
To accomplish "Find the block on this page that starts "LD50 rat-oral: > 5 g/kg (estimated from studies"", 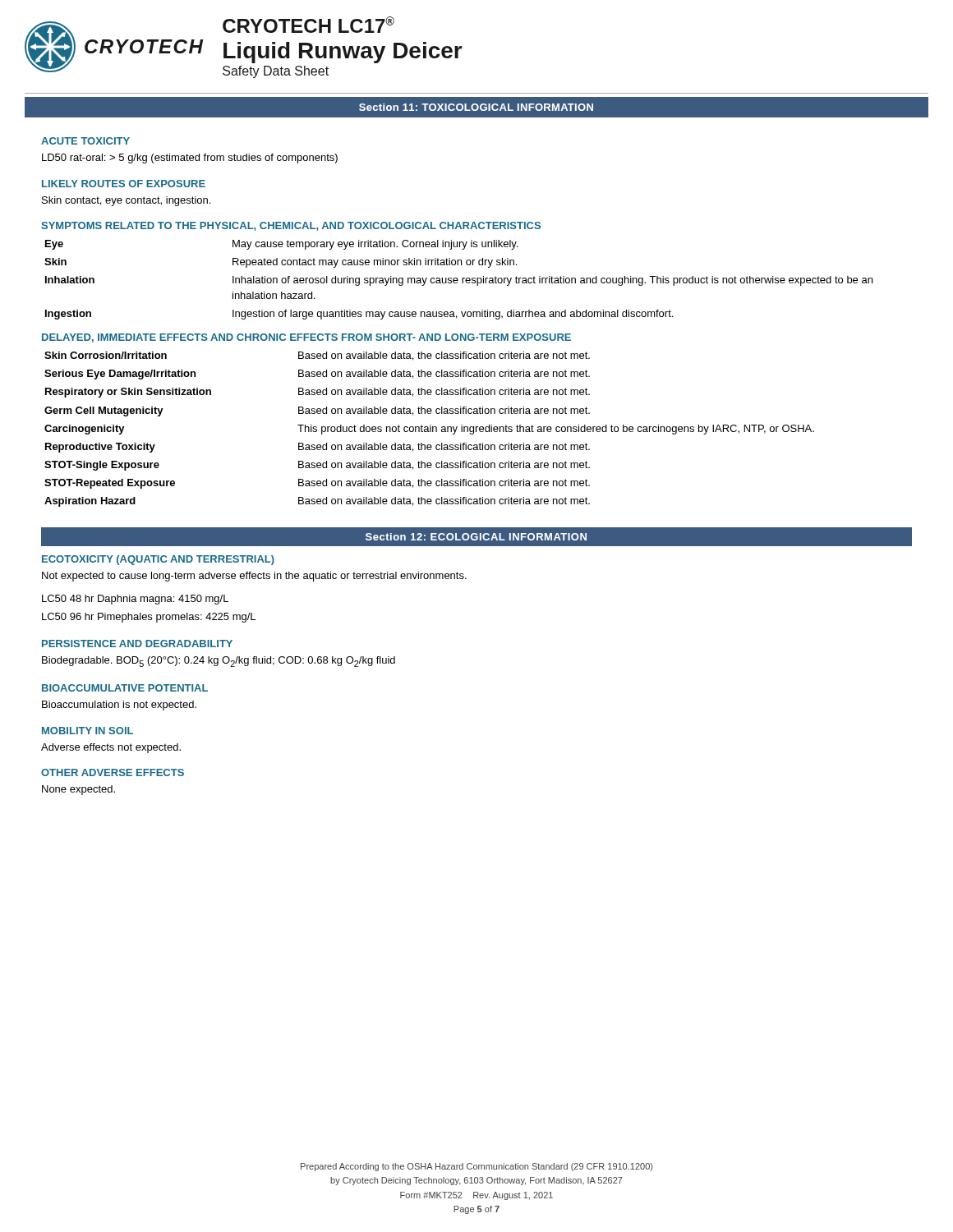I will click(x=190, y=157).
